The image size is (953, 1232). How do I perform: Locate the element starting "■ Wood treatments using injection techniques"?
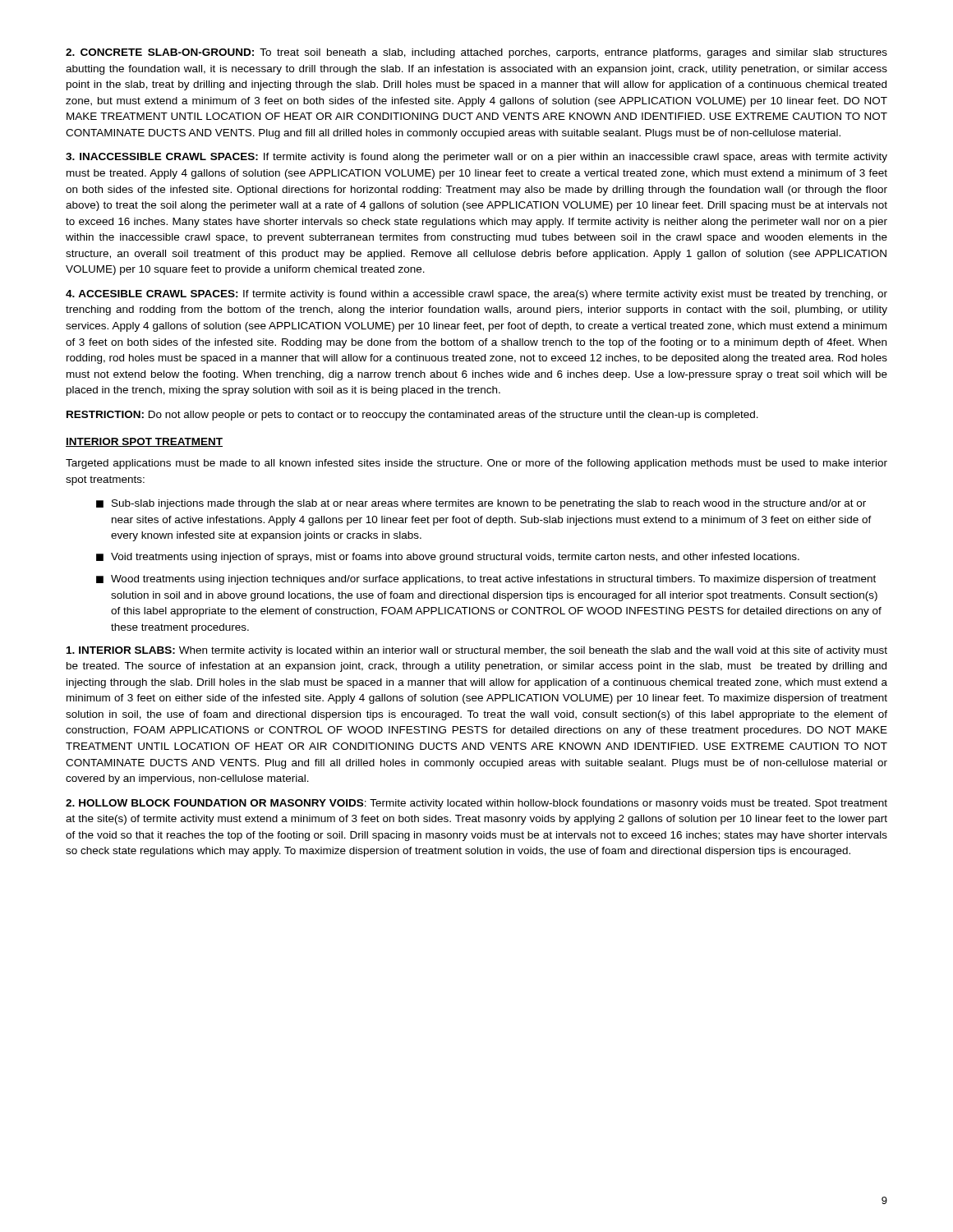491,603
